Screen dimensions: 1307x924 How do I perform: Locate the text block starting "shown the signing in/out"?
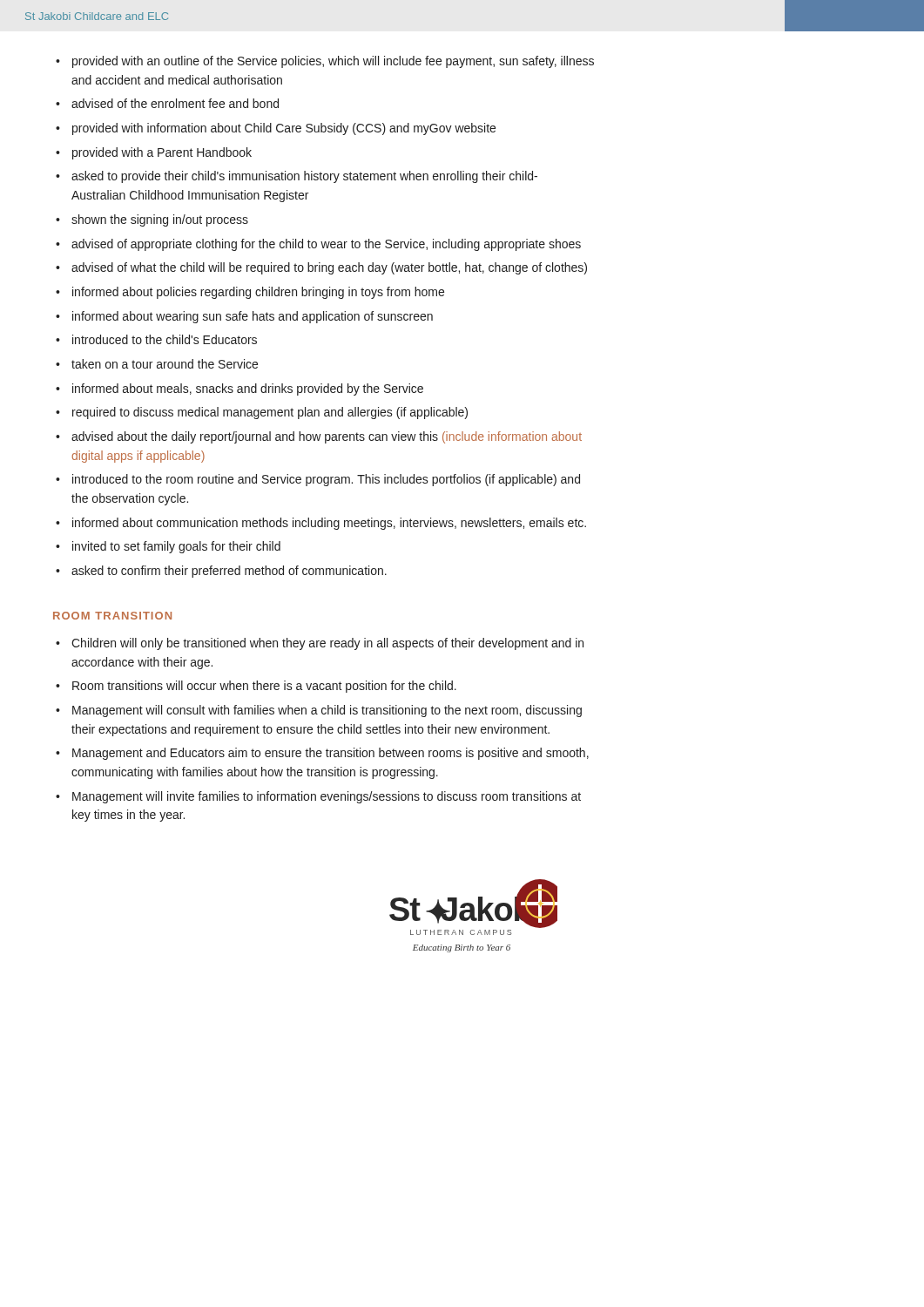[x=160, y=219]
